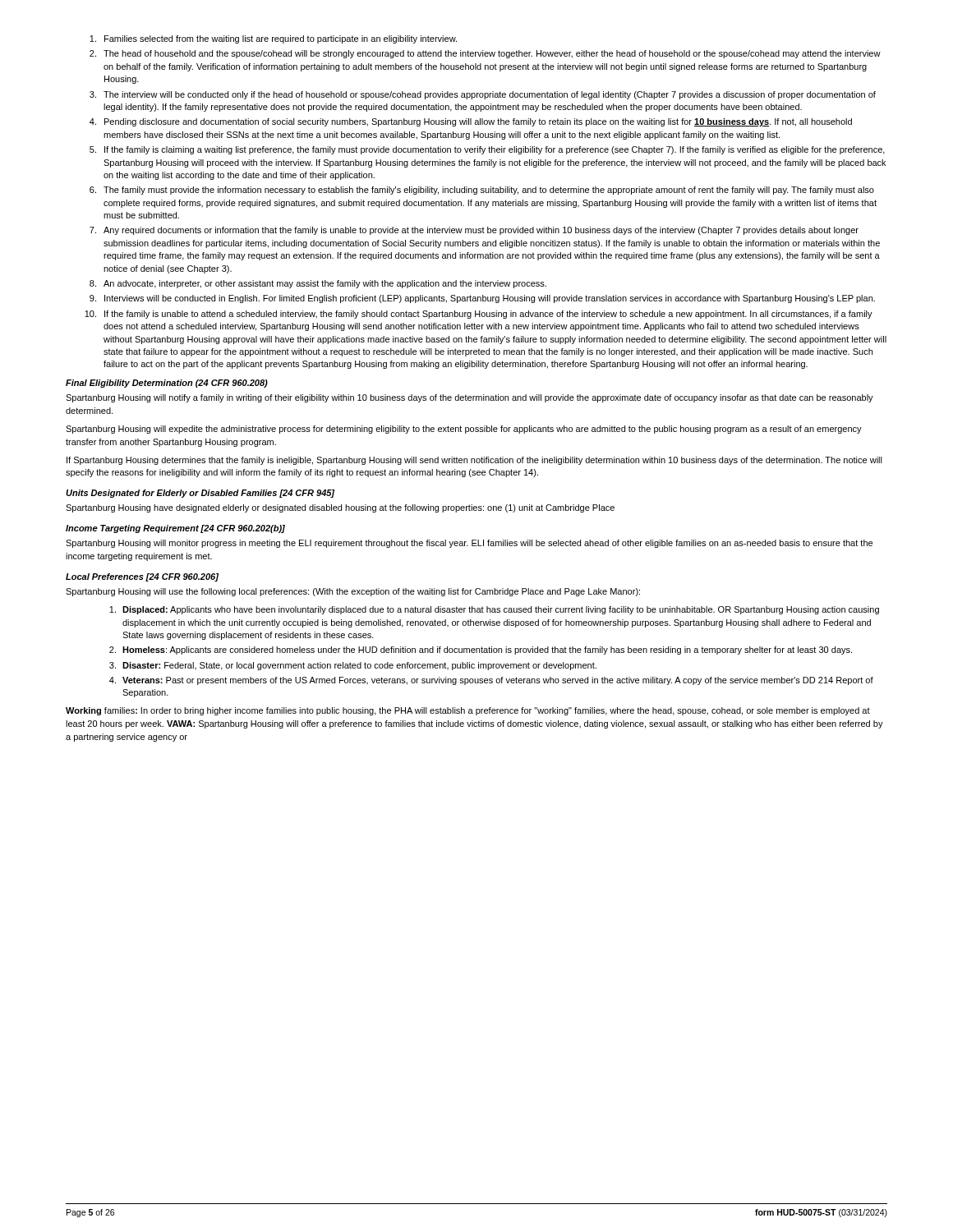Find the list item with the text "8. An advocate, interpreter, or other assistant may"

(x=476, y=284)
